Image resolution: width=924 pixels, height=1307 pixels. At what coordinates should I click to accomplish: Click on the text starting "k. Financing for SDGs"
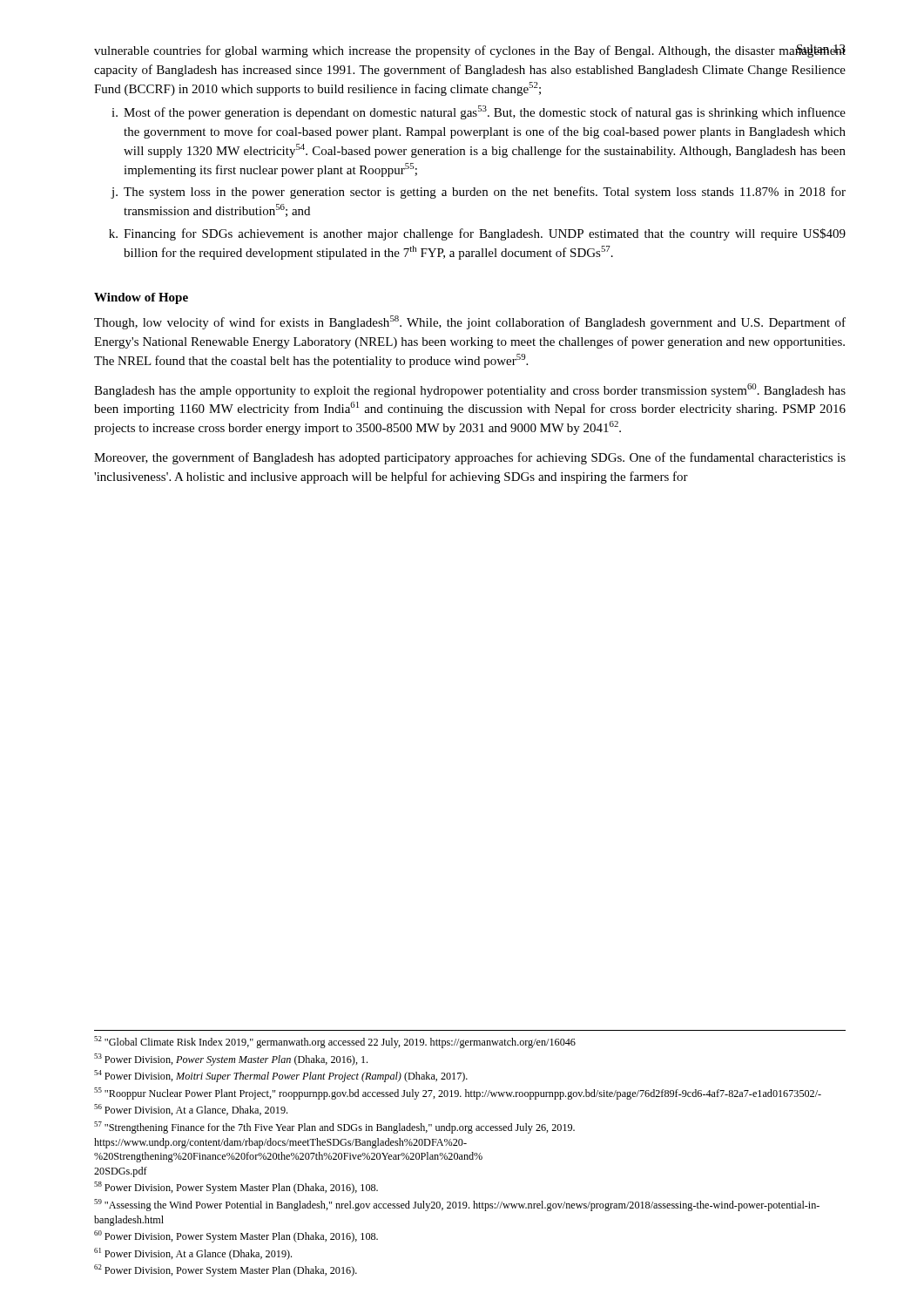coord(470,243)
